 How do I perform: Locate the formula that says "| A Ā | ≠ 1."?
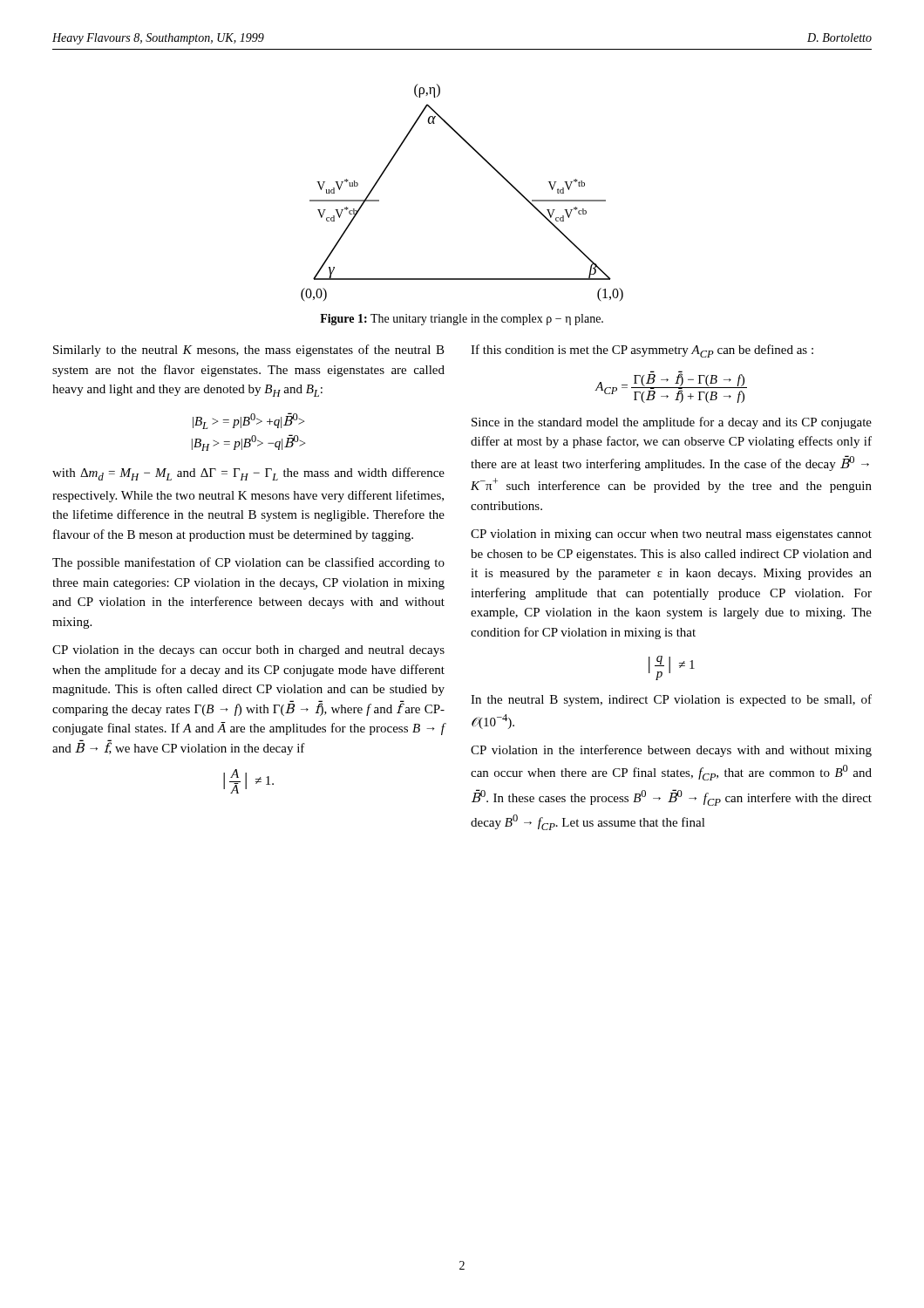pos(248,782)
